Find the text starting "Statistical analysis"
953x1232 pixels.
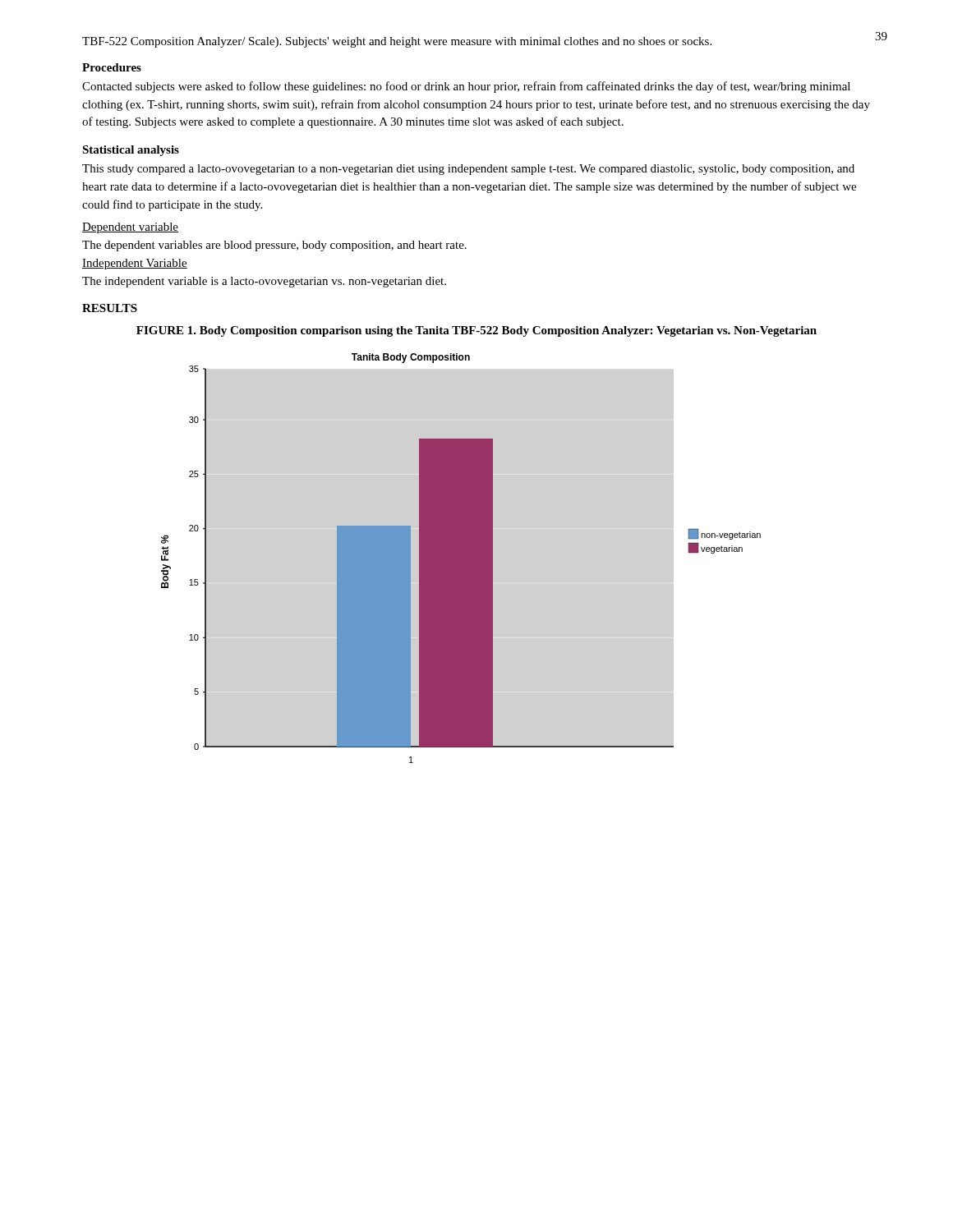pyautogui.click(x=131, y=150)
